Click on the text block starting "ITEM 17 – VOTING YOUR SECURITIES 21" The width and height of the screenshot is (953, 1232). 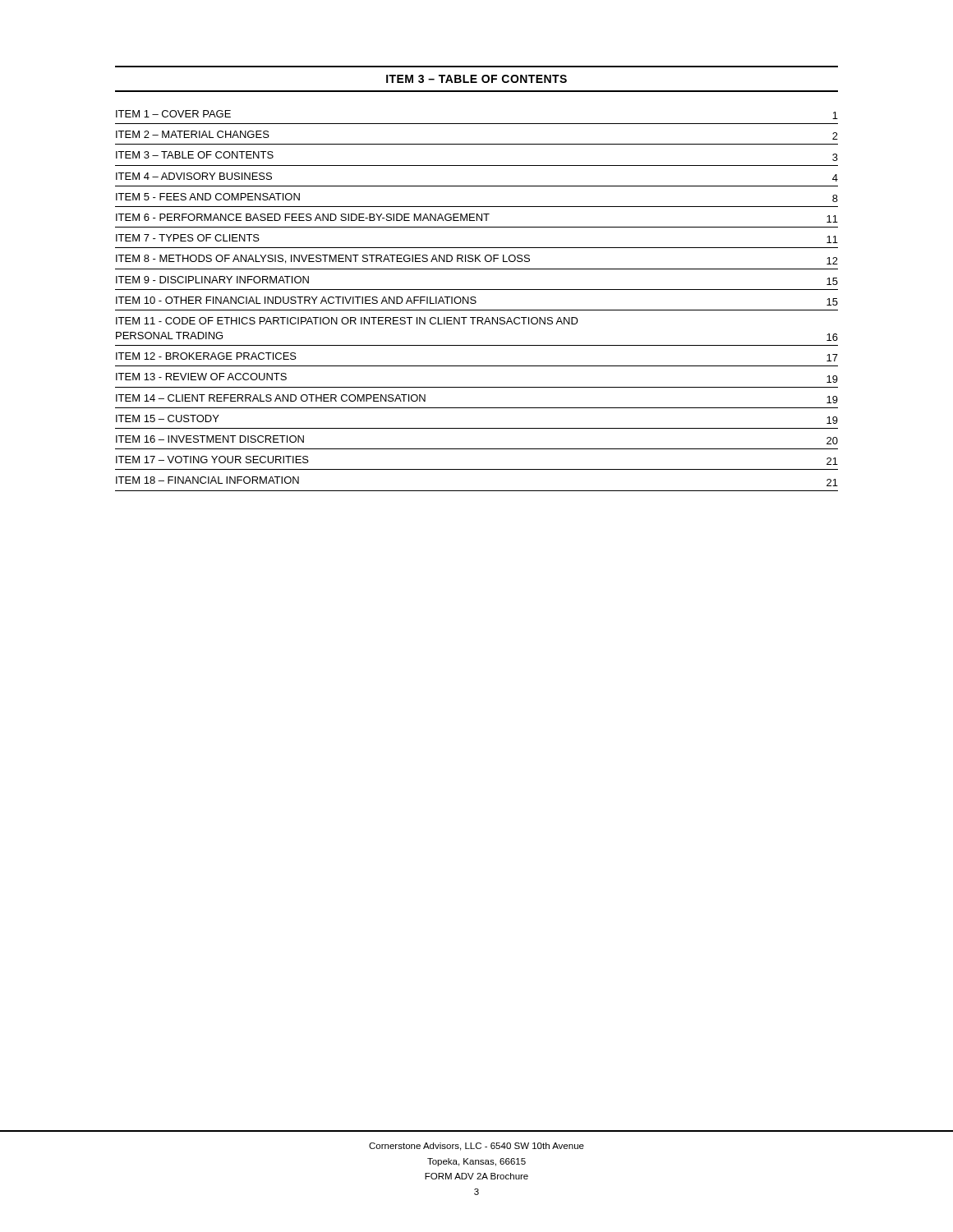coord(476,460)
